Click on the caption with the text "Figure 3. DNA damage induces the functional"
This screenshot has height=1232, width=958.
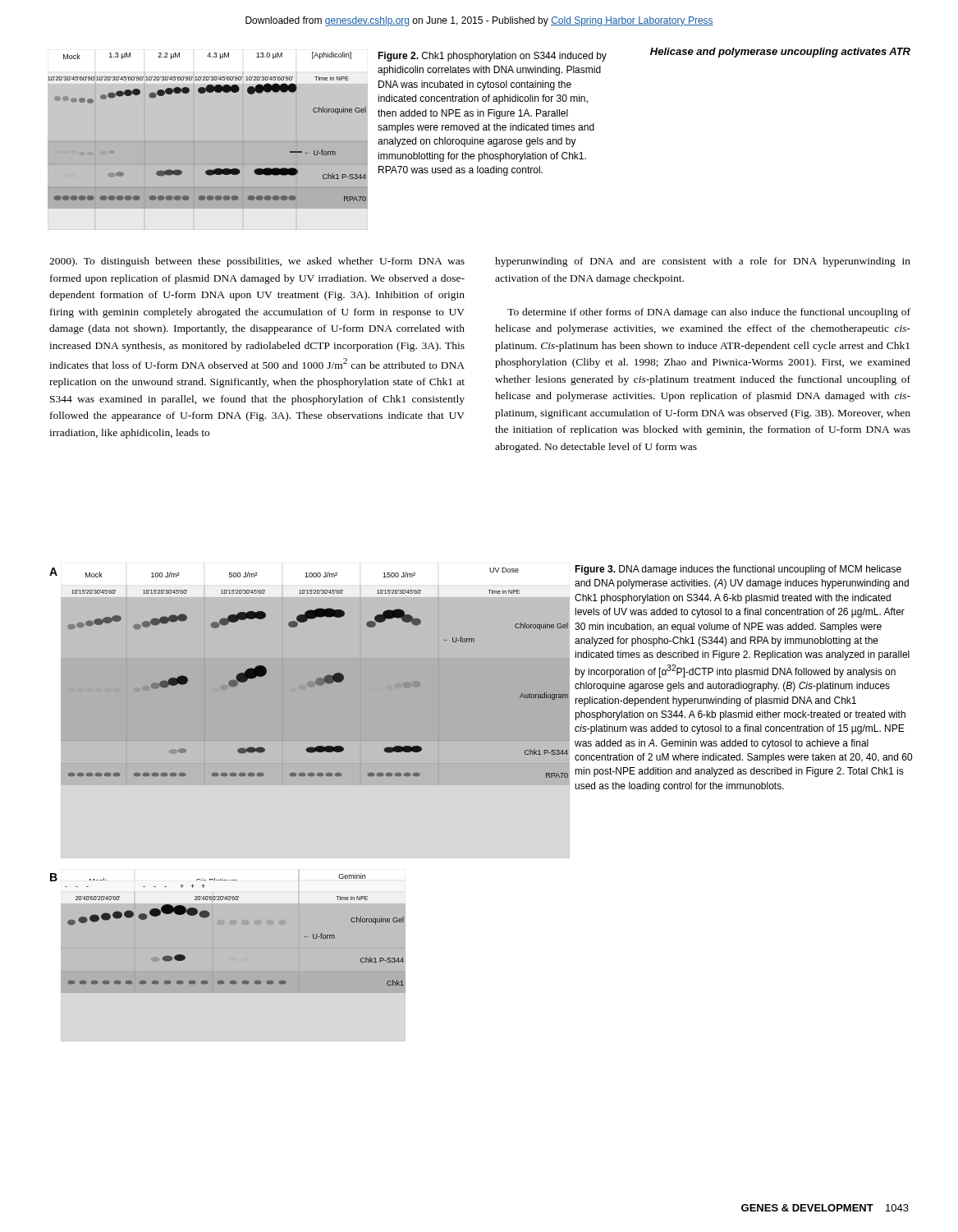[744, 678]
